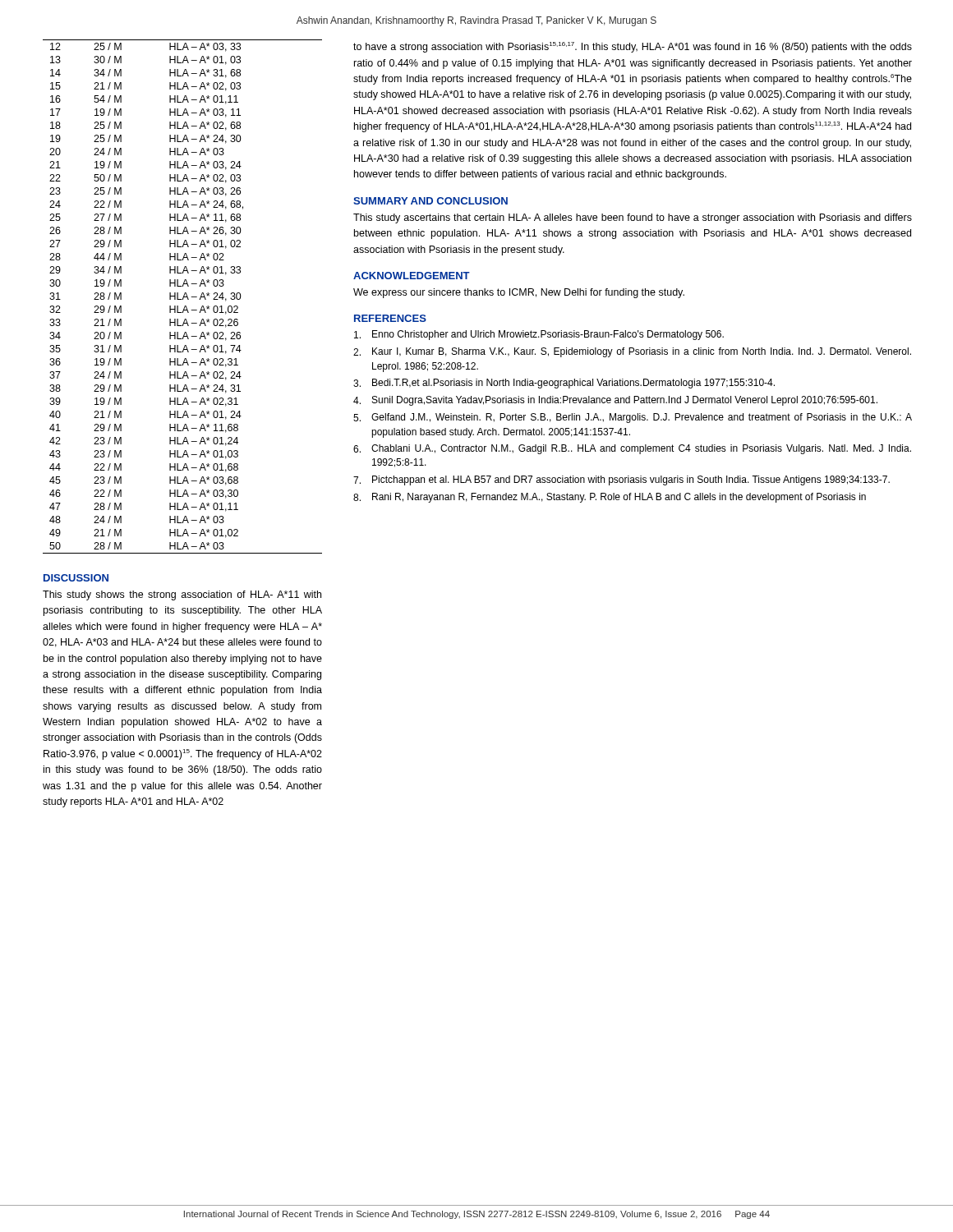This screenshot has height=1232, width=953.
Task: Find the block on this page that starts "8. Rani R, Narayanan"
Action: (633, 497)
